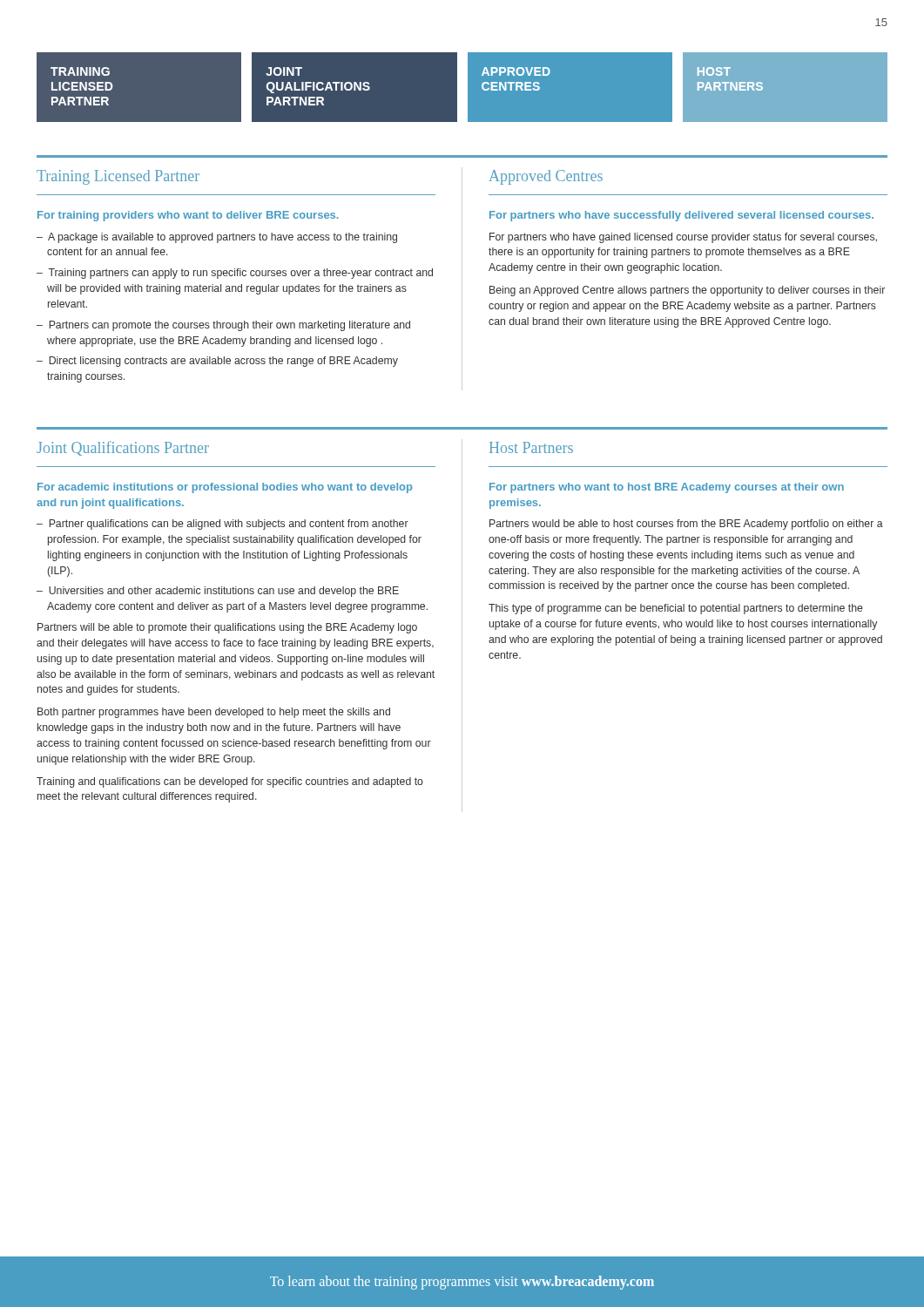Click on the text starting "– Partners can promote"
This screenshot has width=924, height=1307.
tap(224, 333)
